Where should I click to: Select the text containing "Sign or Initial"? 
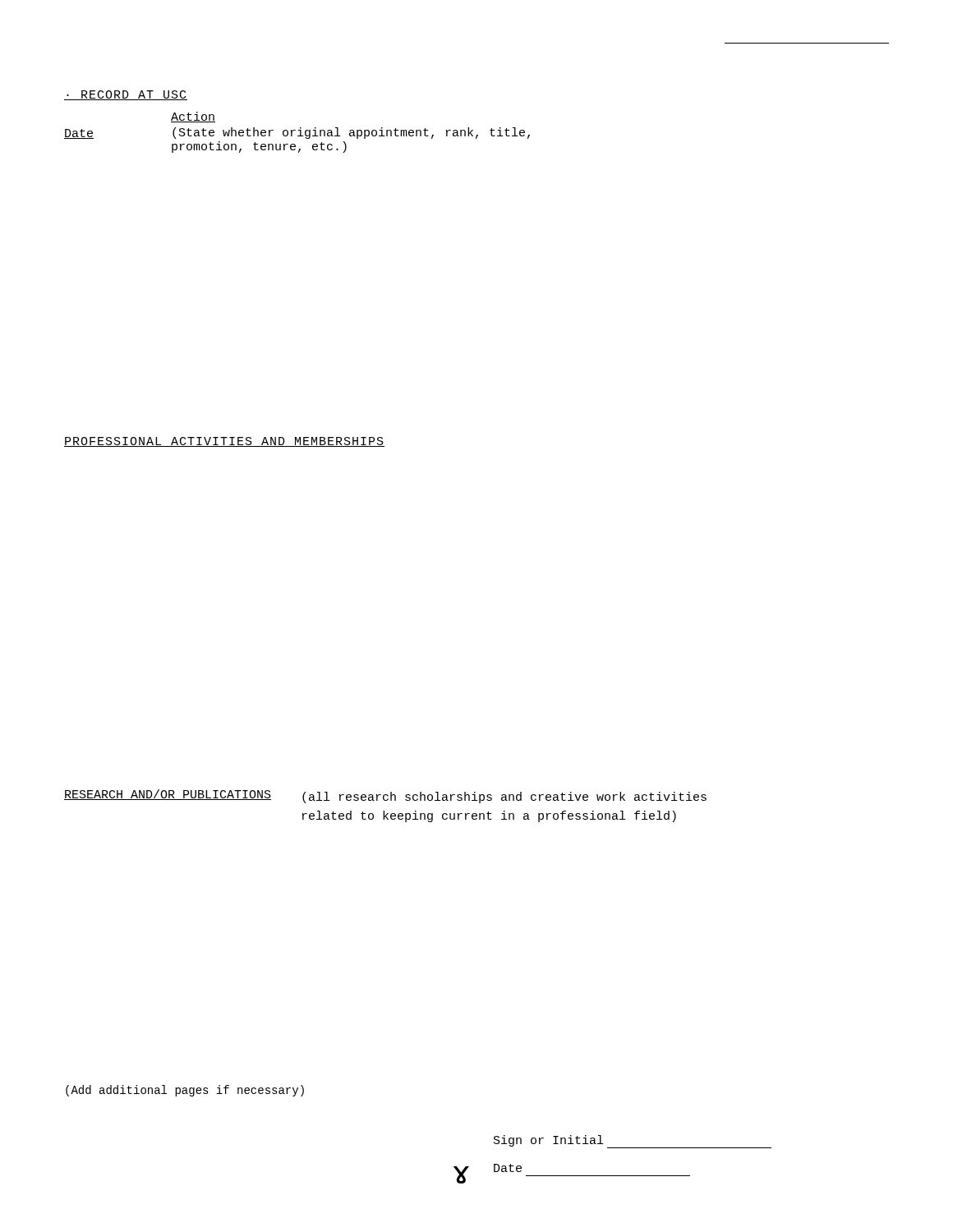click(x=632, y=1141)
